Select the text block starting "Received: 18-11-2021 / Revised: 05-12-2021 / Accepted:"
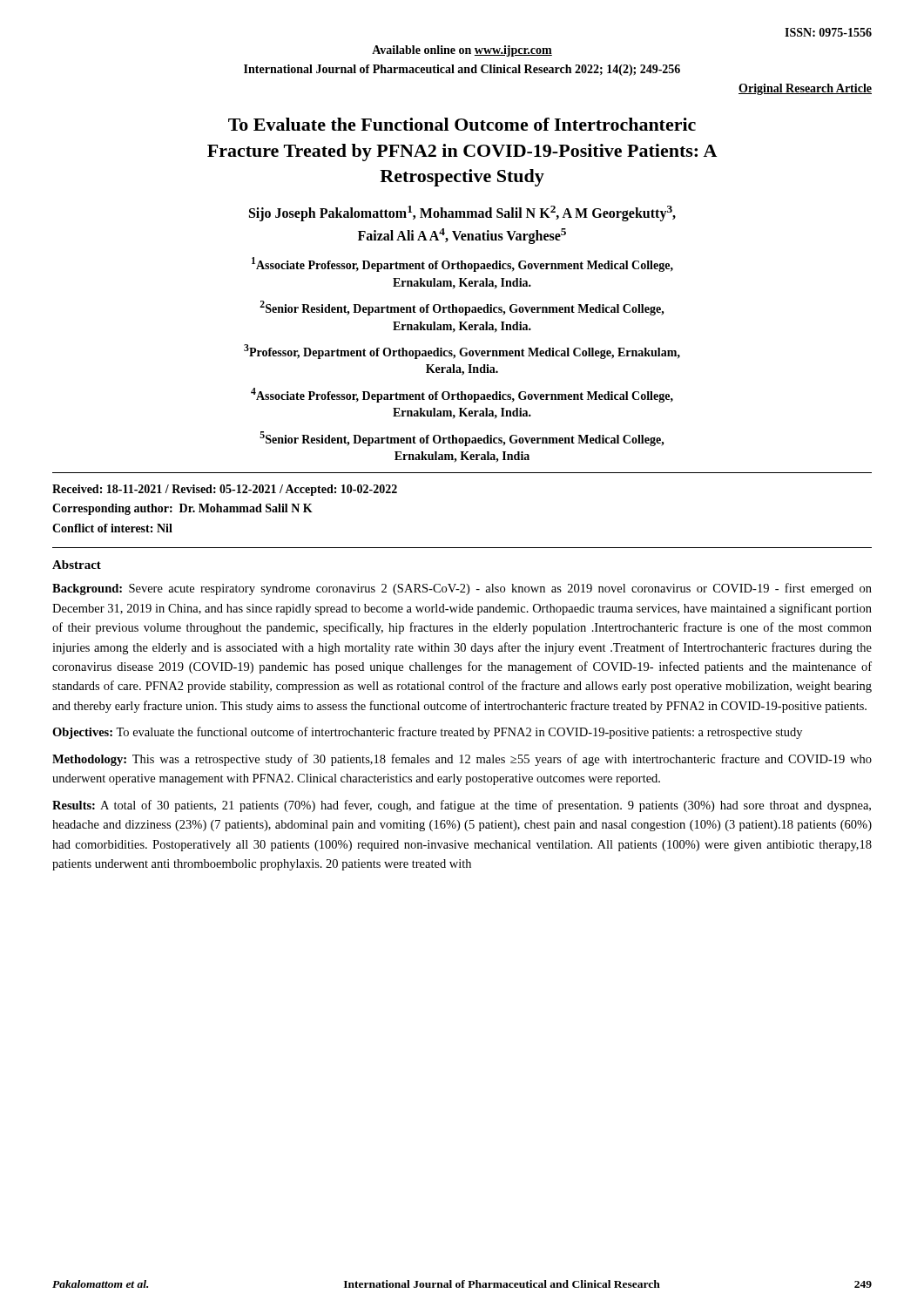 pos(225,508)
